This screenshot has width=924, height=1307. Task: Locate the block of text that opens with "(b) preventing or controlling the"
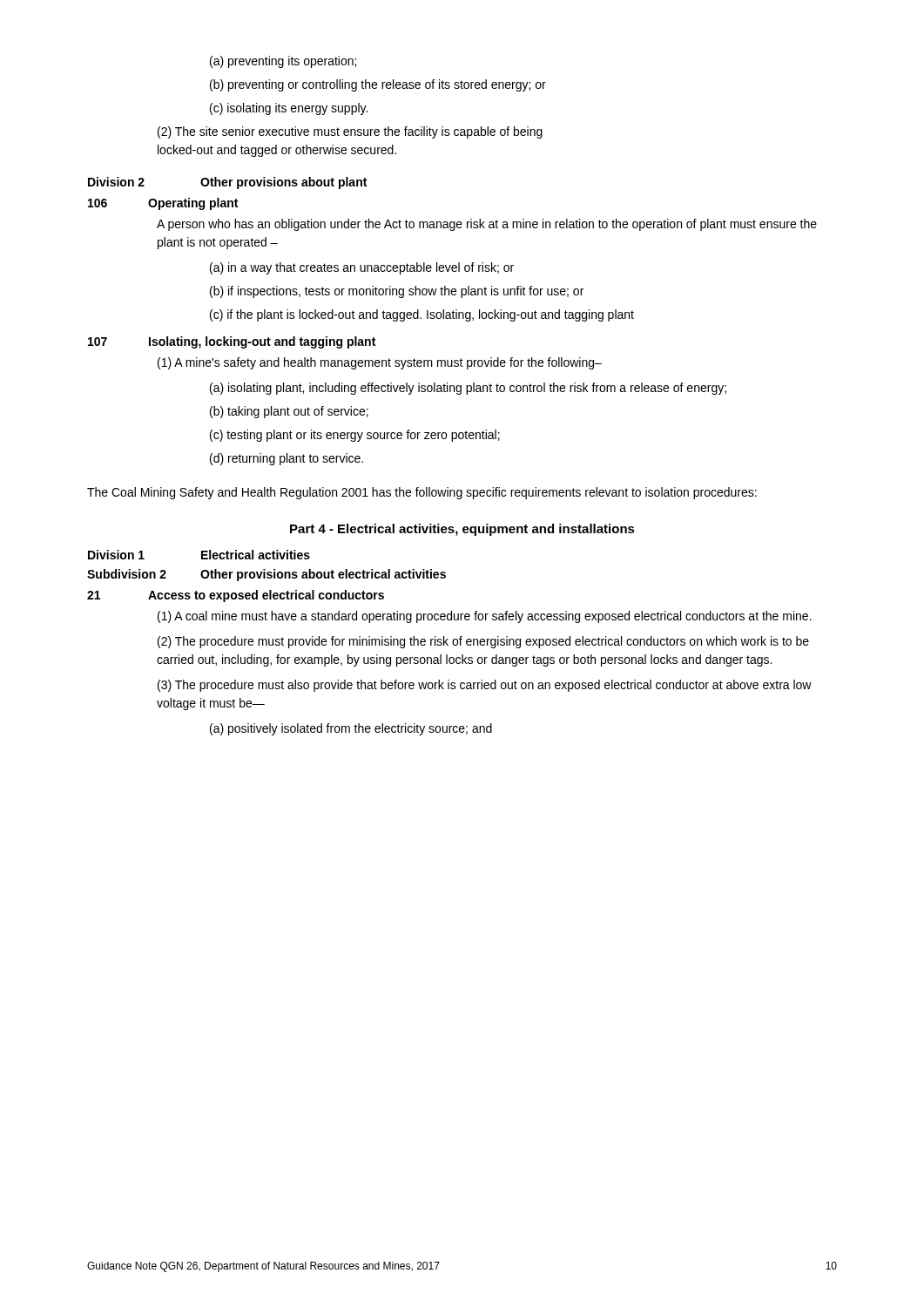tap(377, 84)
